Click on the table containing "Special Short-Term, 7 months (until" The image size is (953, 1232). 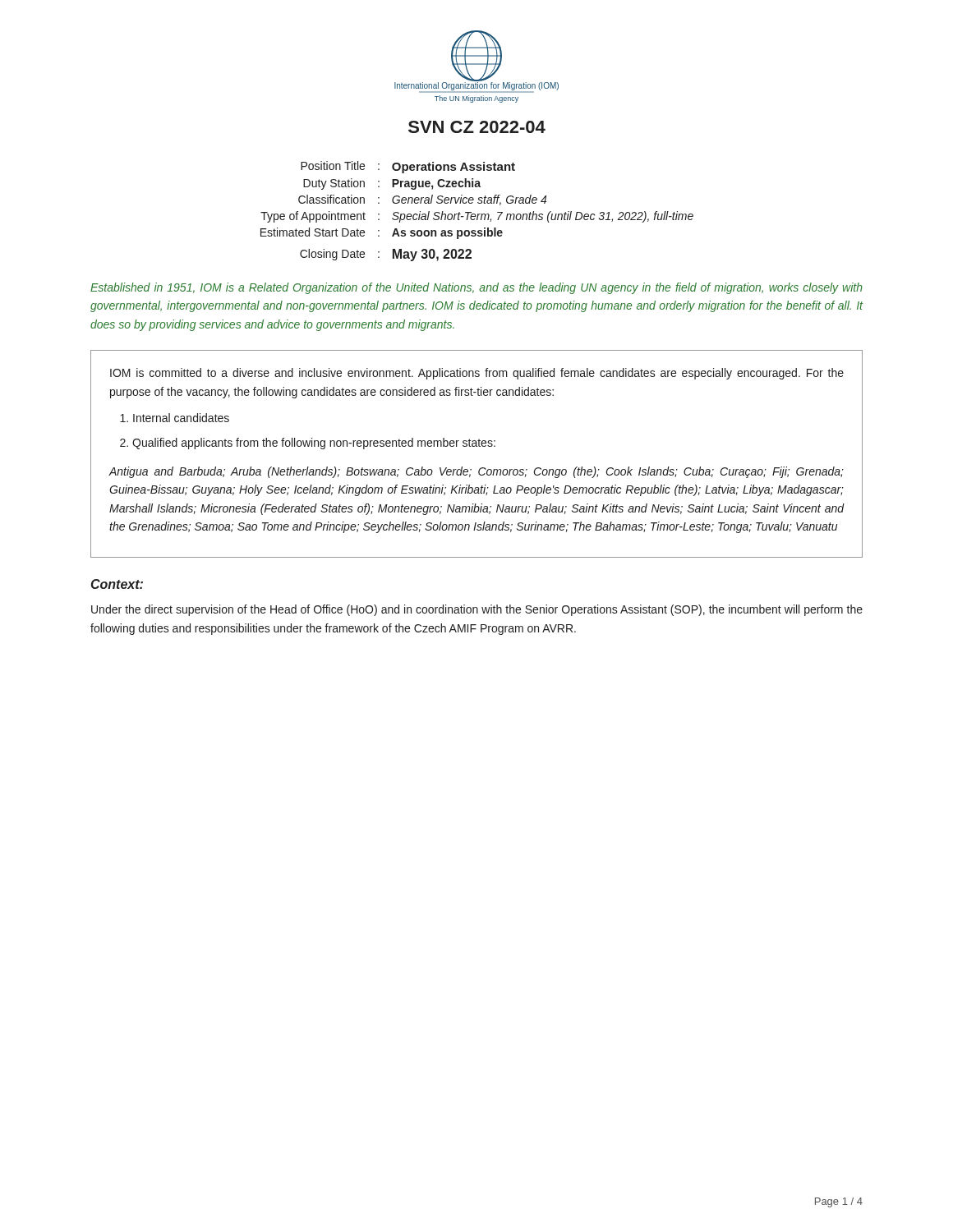476,211
